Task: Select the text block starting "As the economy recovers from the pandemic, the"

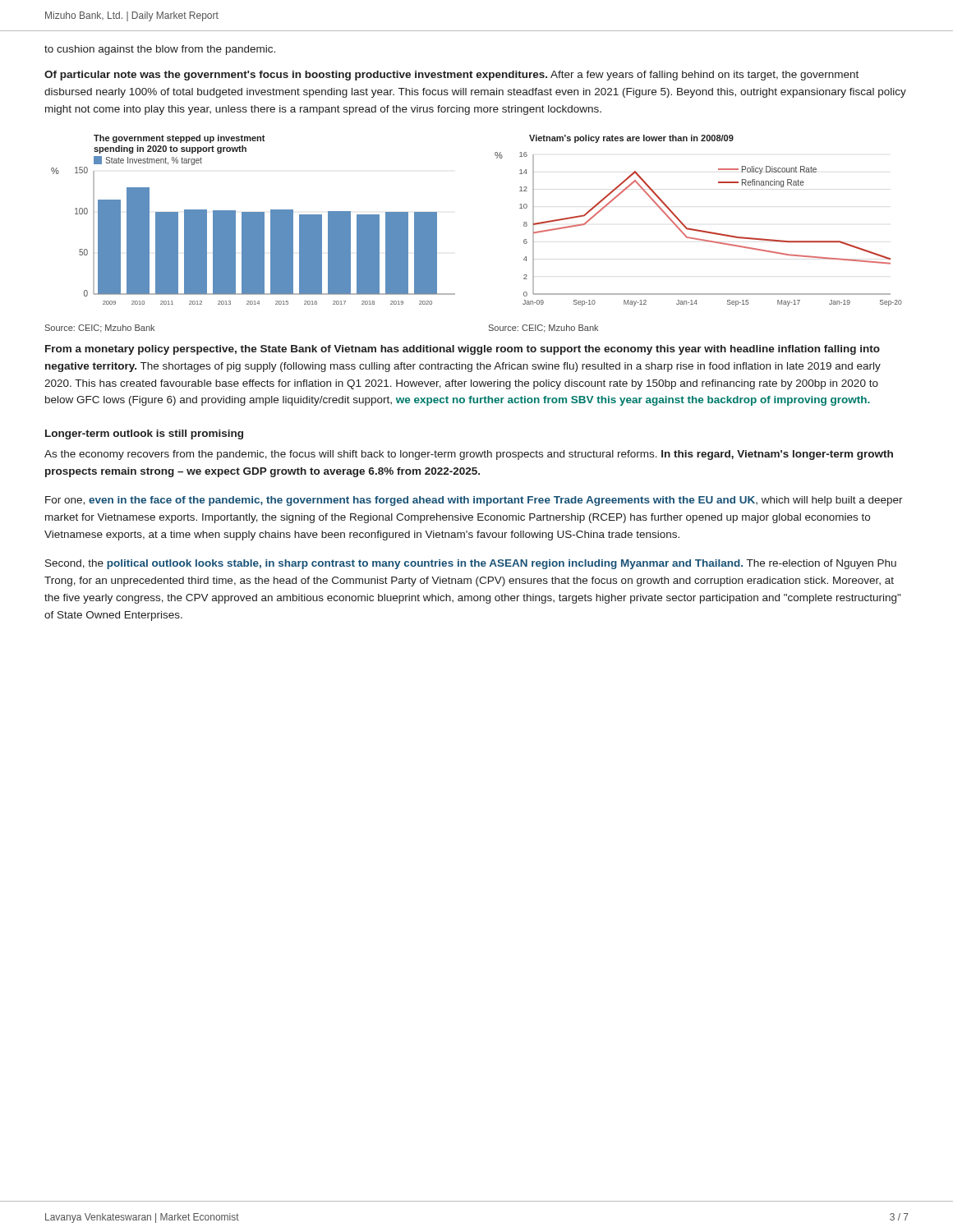Action: point(469,463)
